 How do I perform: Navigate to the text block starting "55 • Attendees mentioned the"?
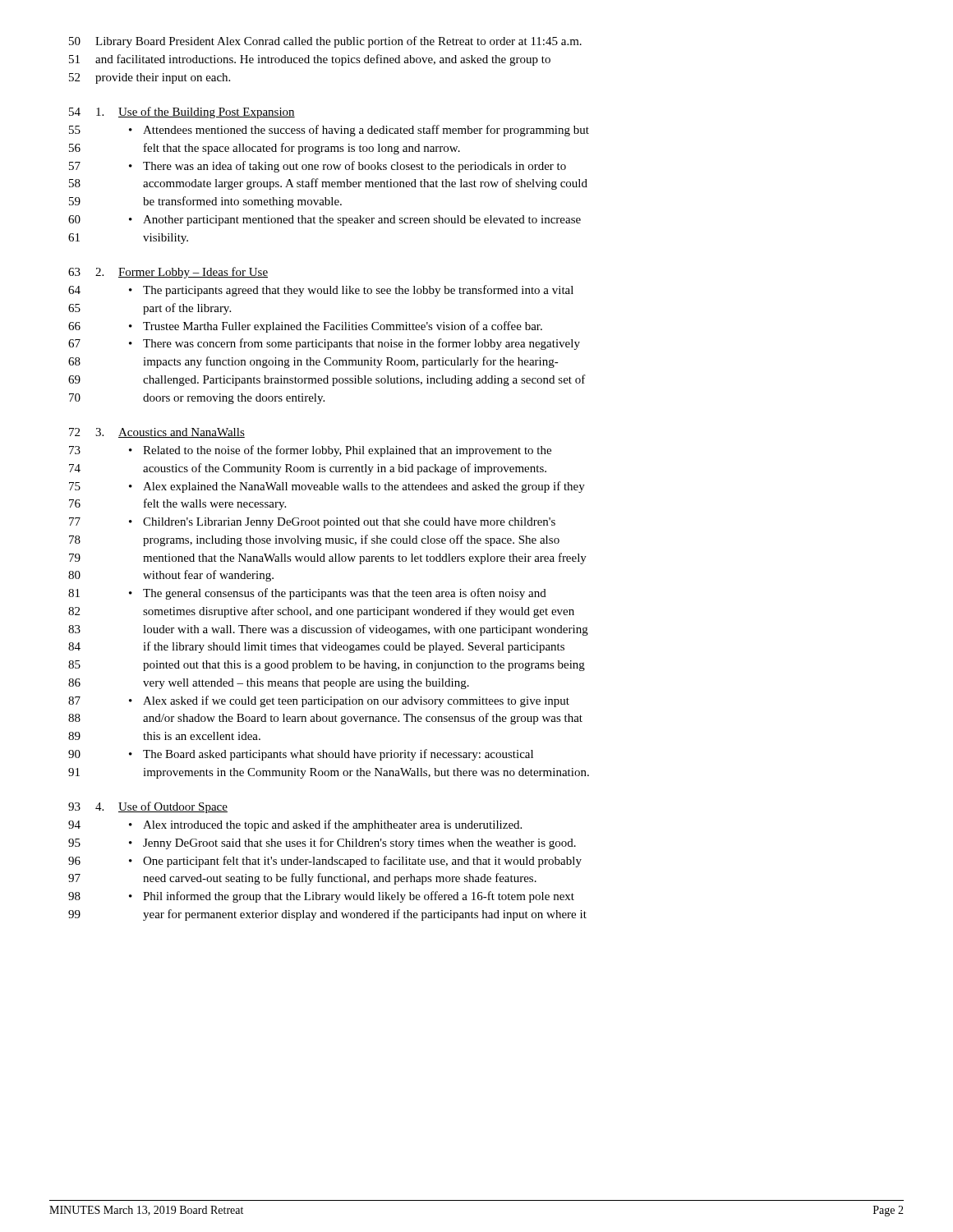(x=476, y=139)
